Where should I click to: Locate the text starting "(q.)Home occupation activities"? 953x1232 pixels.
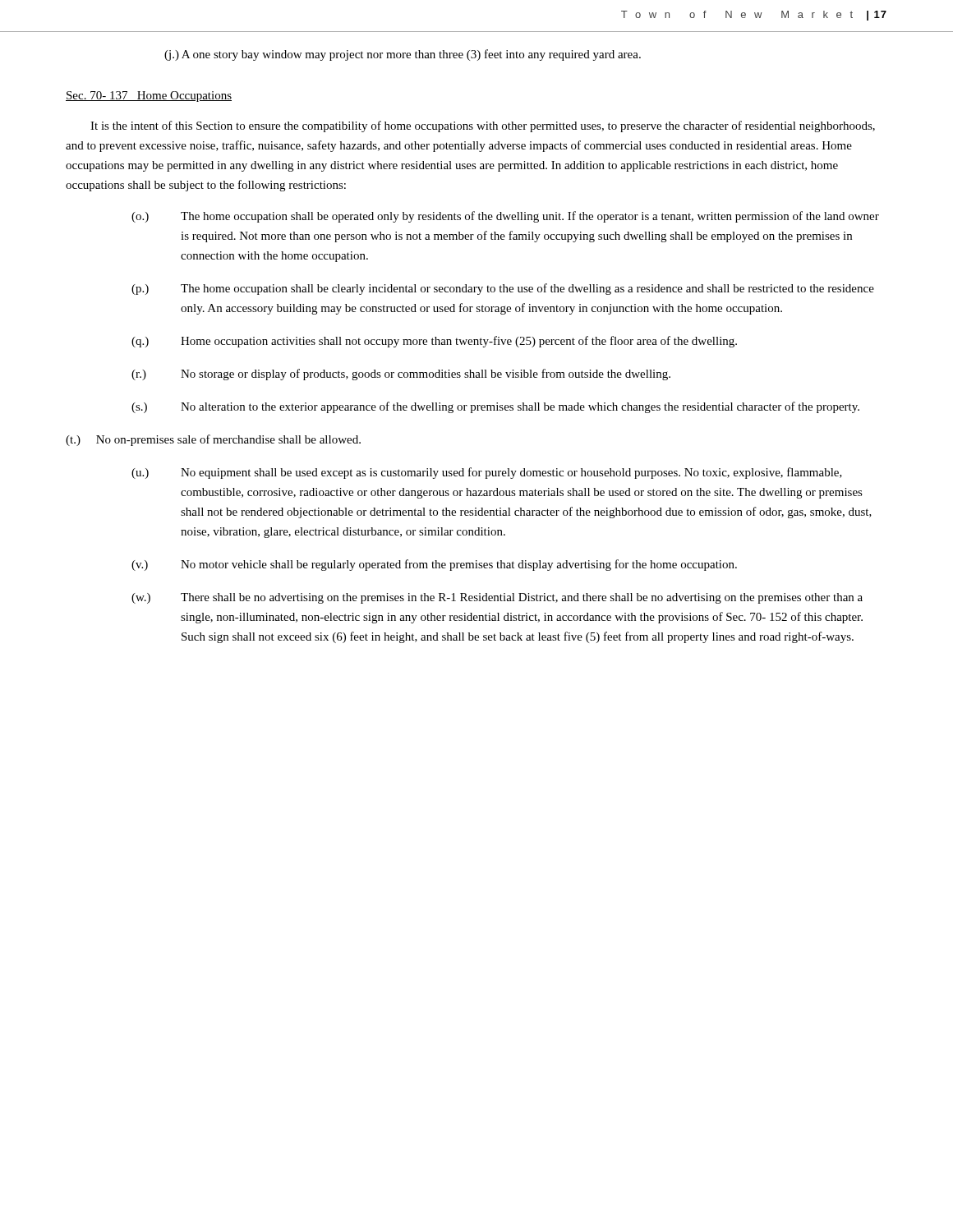pyautogui.click(x=505, y=340)
